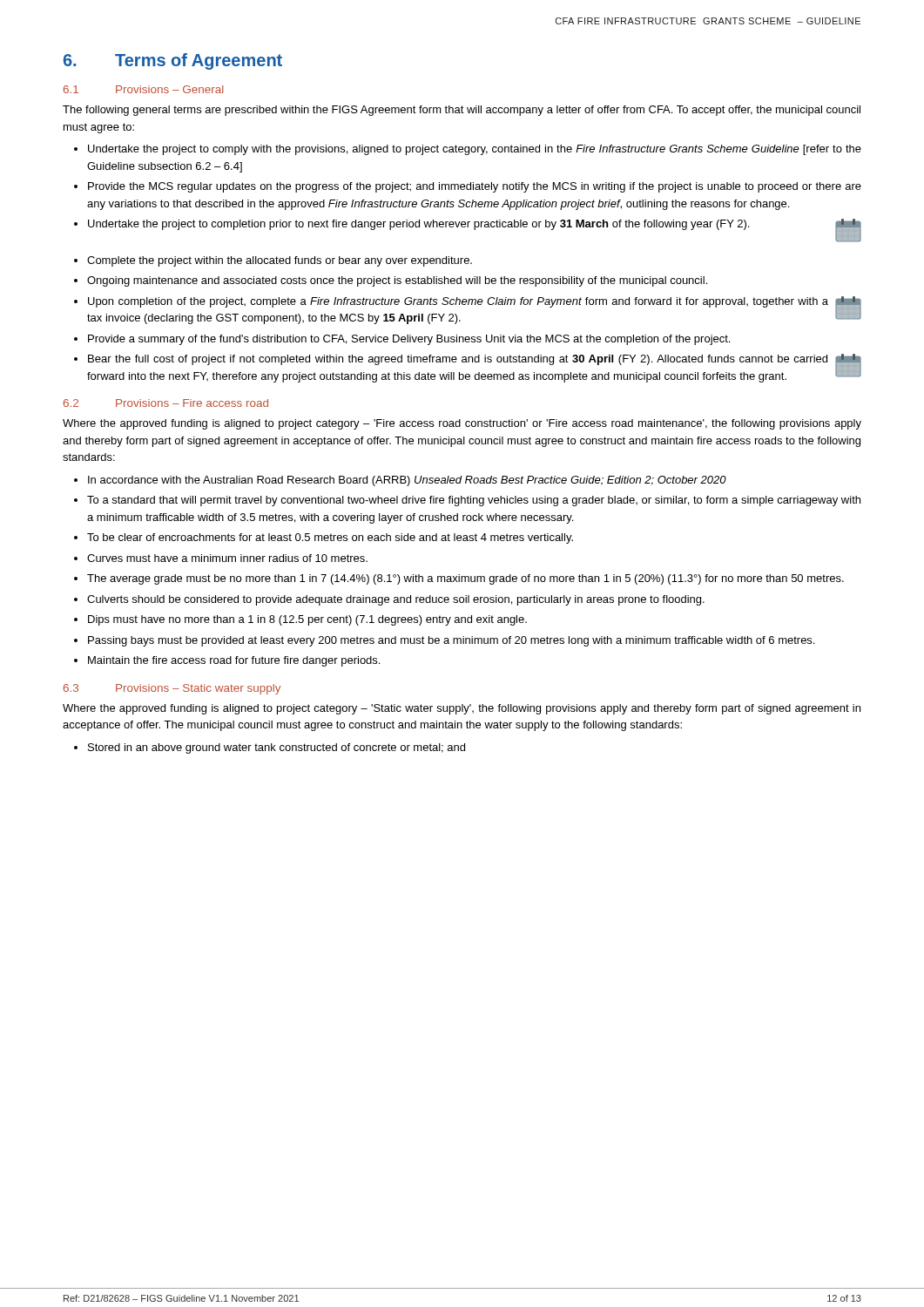Image resolution: width=924 pixels, height=1307 pixels.
Task: Select the list item with the text "Ongoing maintenance and associated costs once the project"
Action: (398, 280)
